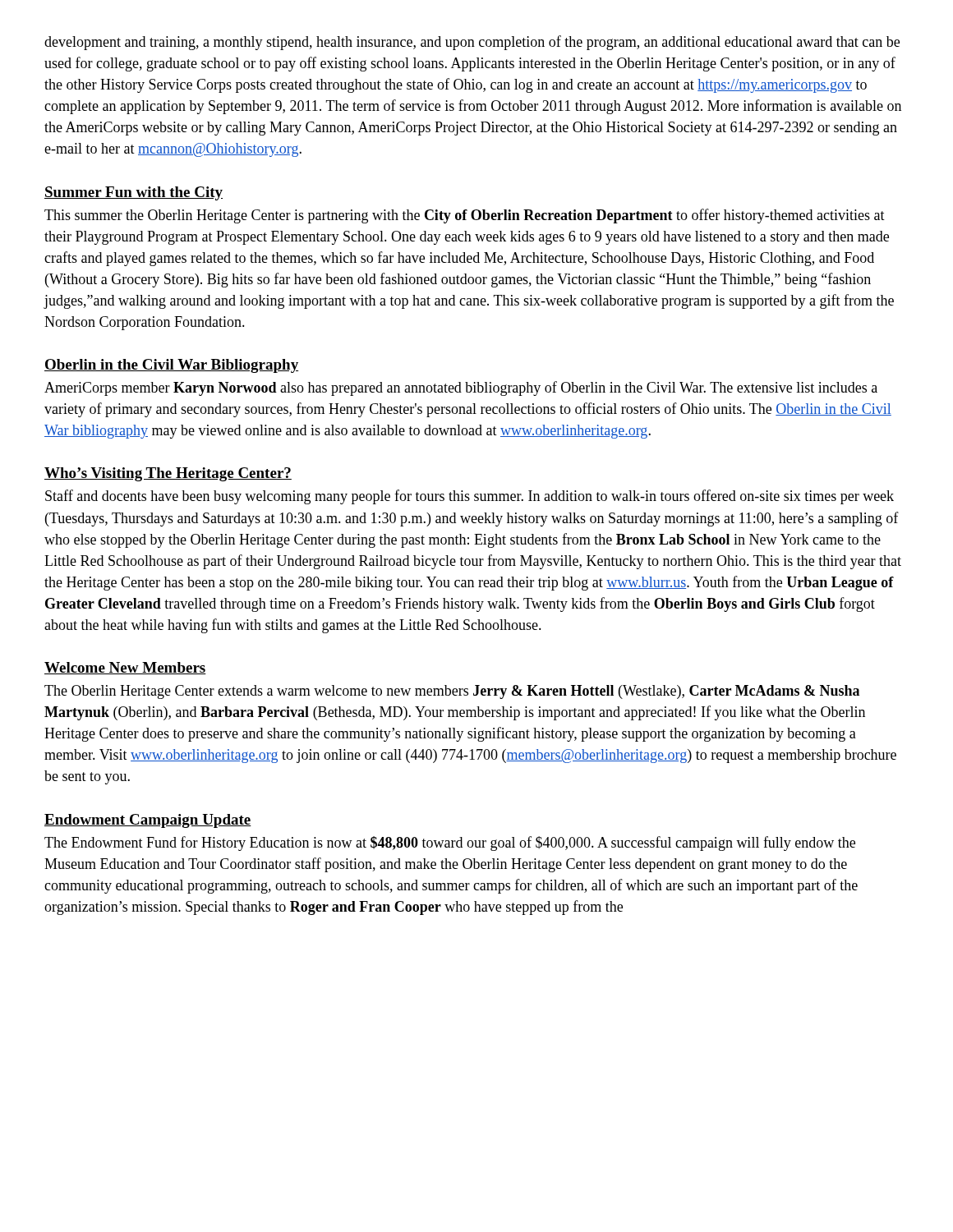Select the element starting "The Oberlin Heritage Center extends a warm"
The height and width of the screenshot is (1232, 953).
471,734
